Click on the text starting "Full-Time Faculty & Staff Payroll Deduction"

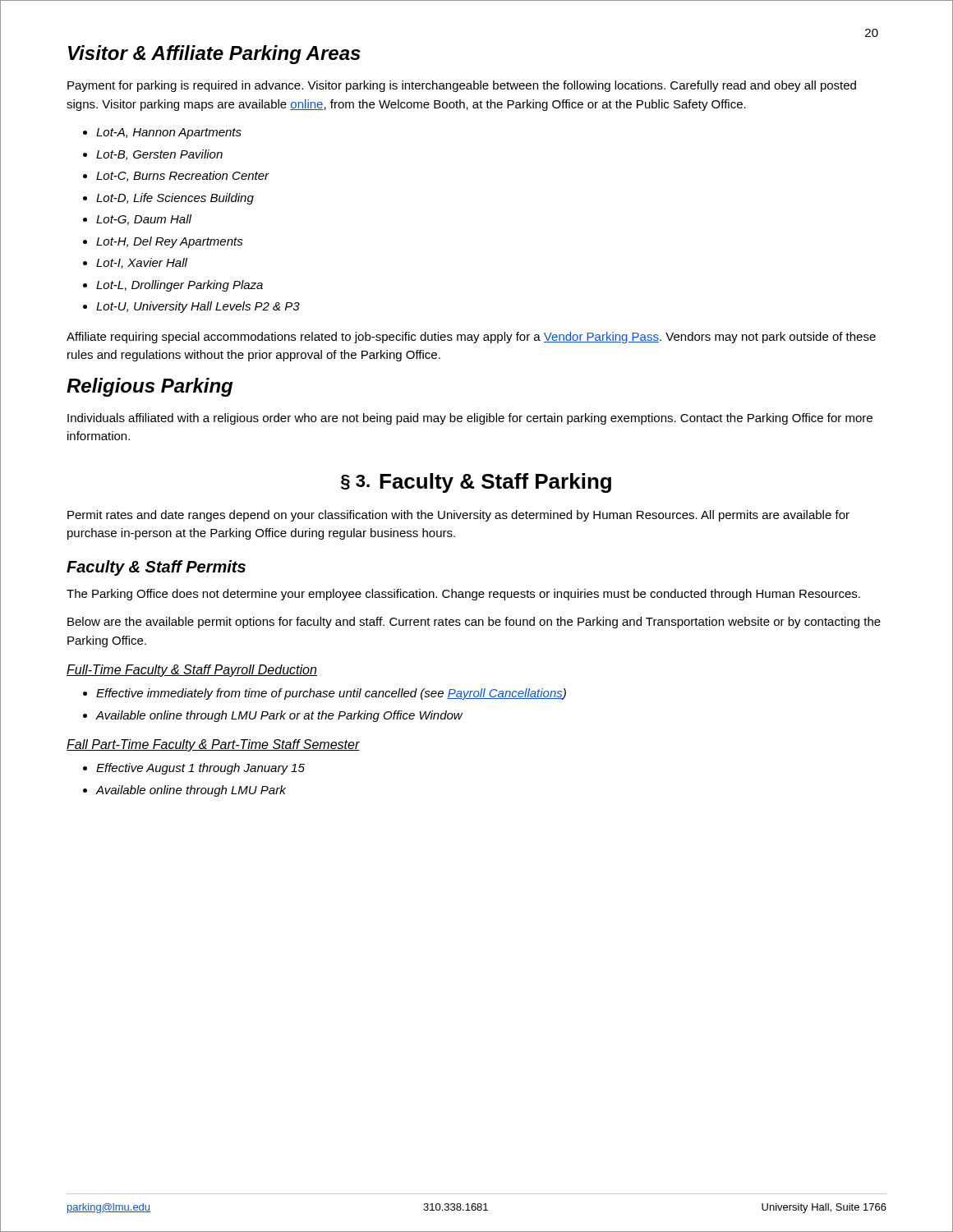coord(192,671)
